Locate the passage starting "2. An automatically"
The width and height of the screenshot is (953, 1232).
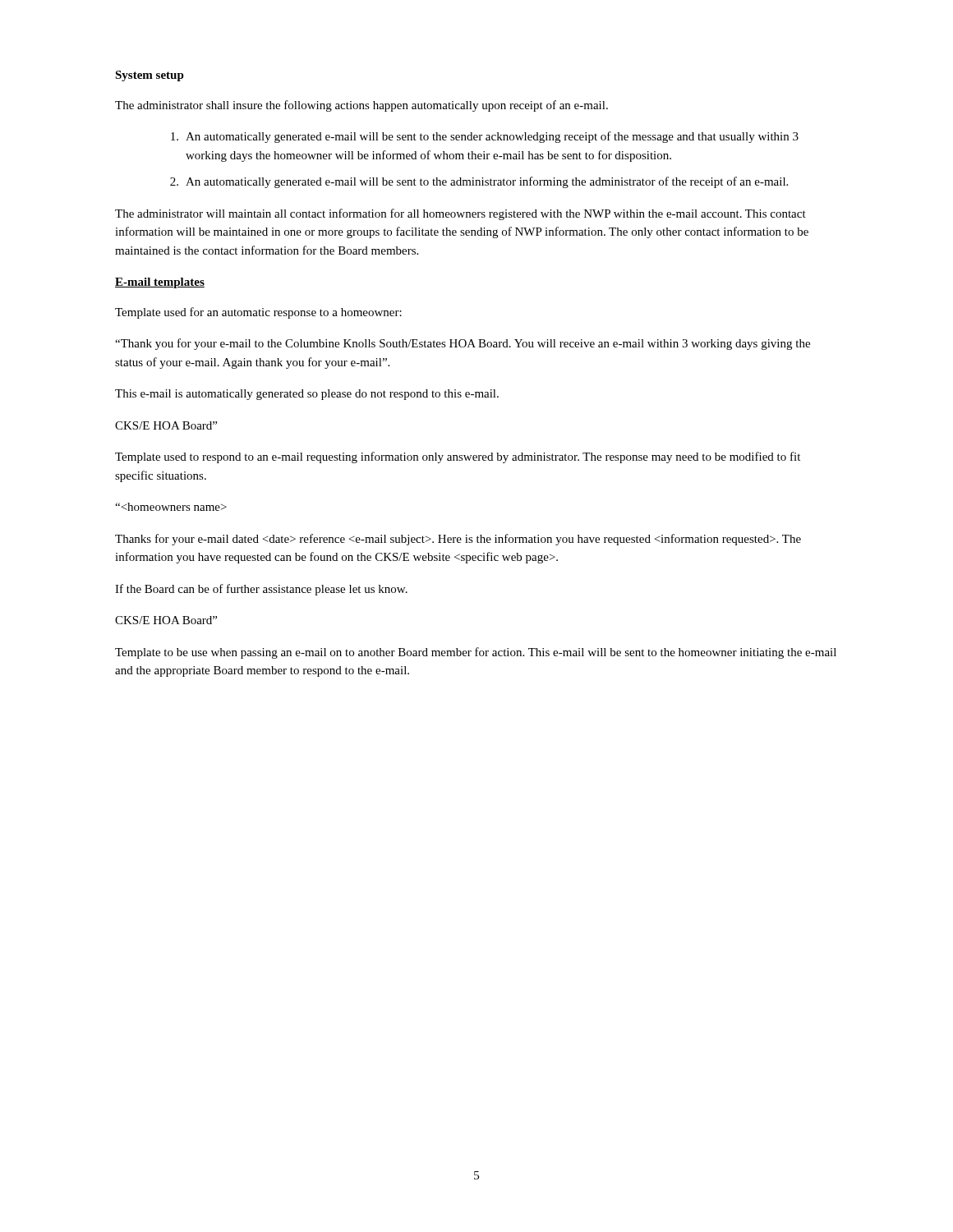497,182
